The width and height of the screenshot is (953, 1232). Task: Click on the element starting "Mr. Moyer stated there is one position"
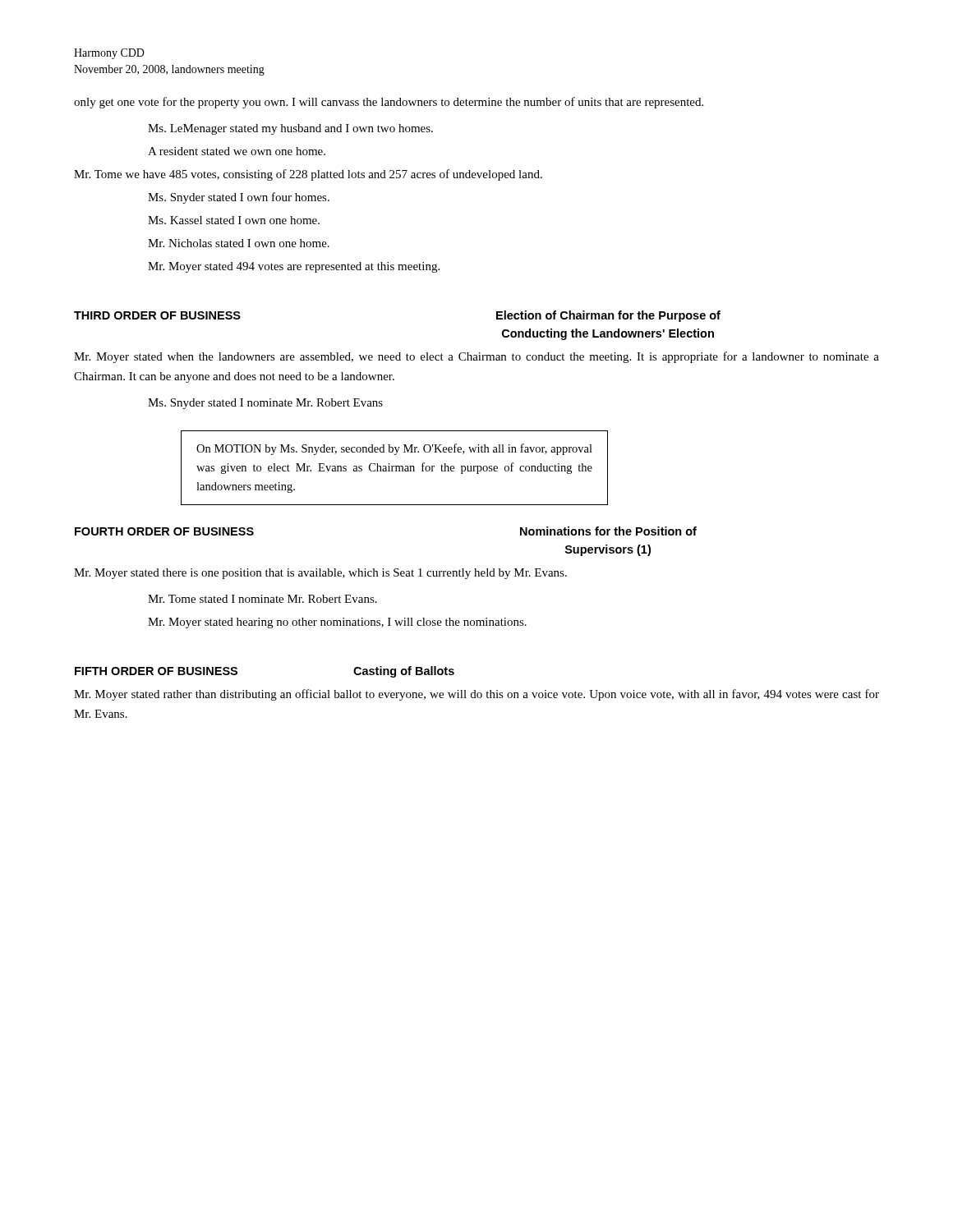coord(476,572)
